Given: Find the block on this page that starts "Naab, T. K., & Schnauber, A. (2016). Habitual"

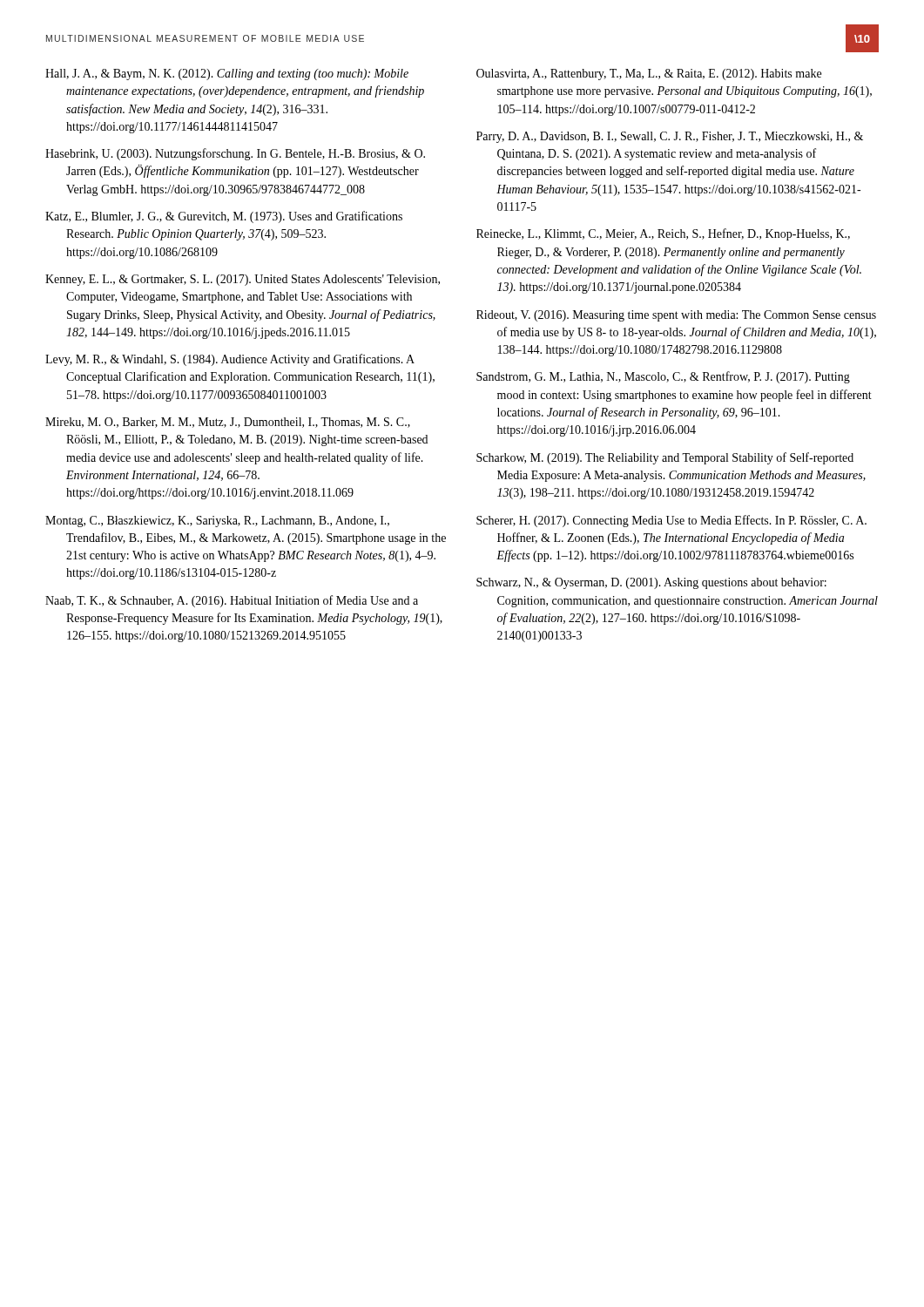Looking at the screenshot, I should pyautogui.click(x=244, y=618).
